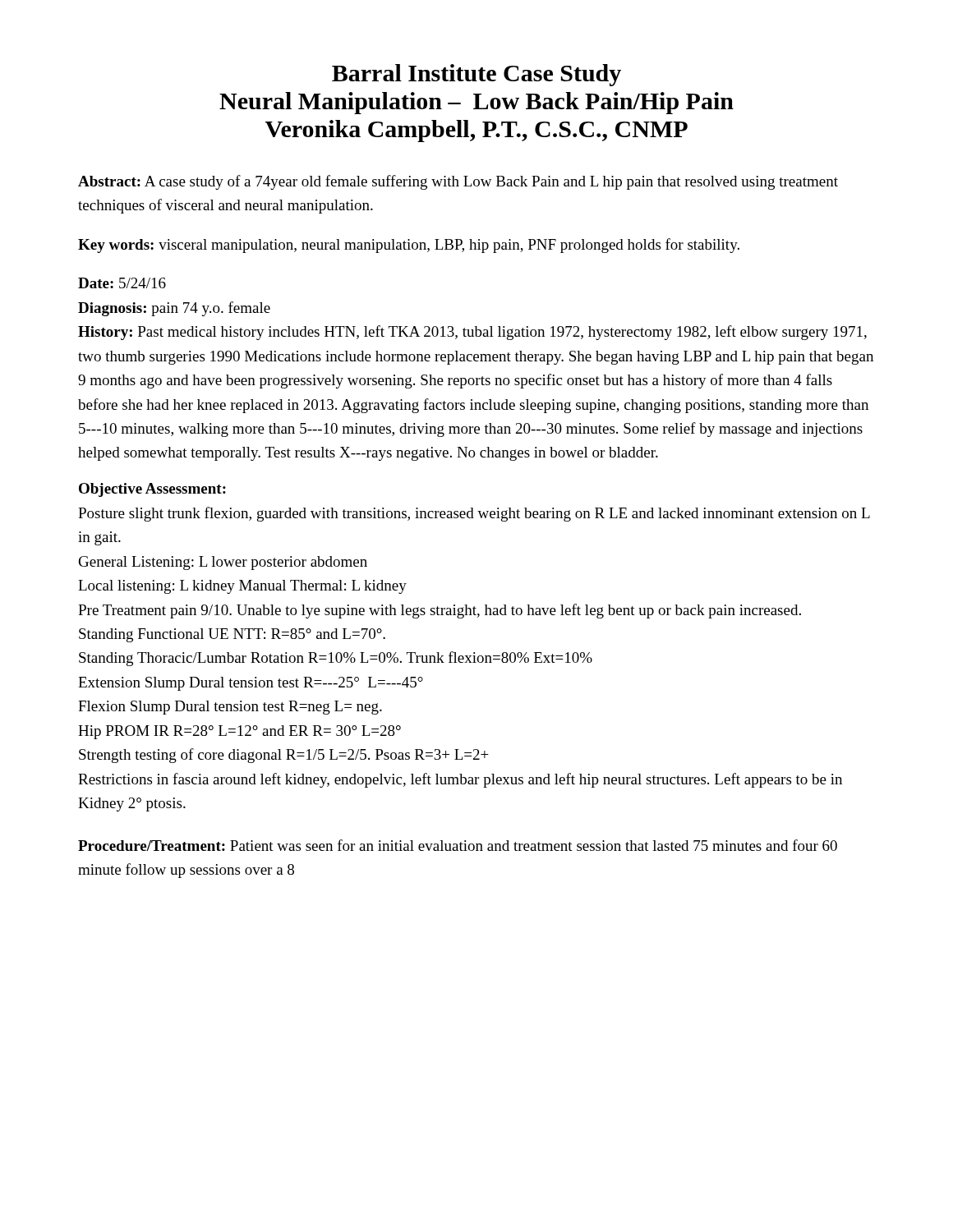Click on the title that reads "Barral Institute Case Study Neural Manipulation"
Viewport: 953px width, 1232px height.
pos(476,101)
